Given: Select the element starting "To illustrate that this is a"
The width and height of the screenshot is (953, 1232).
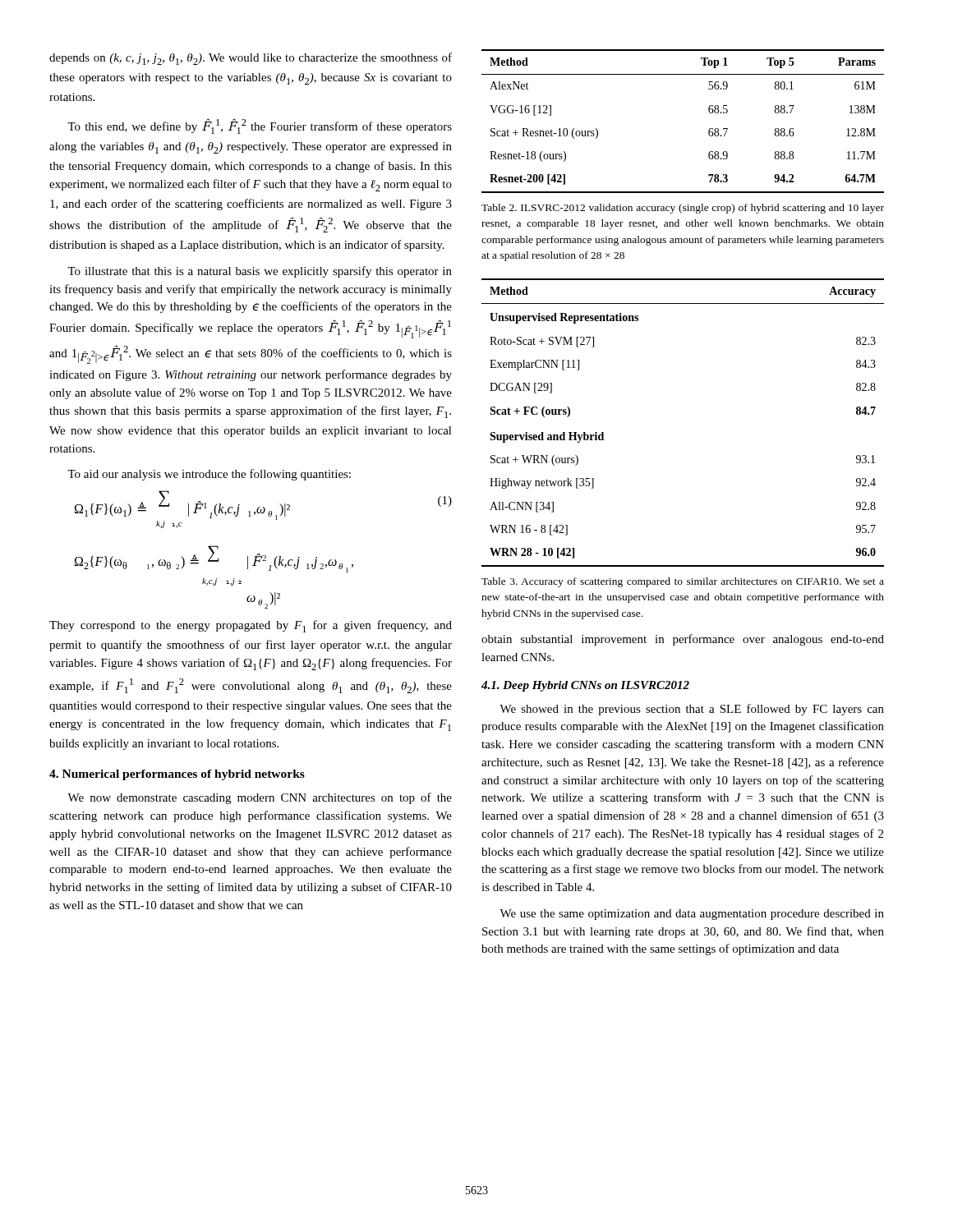Looking at the screenshot, I should (251, 360).
